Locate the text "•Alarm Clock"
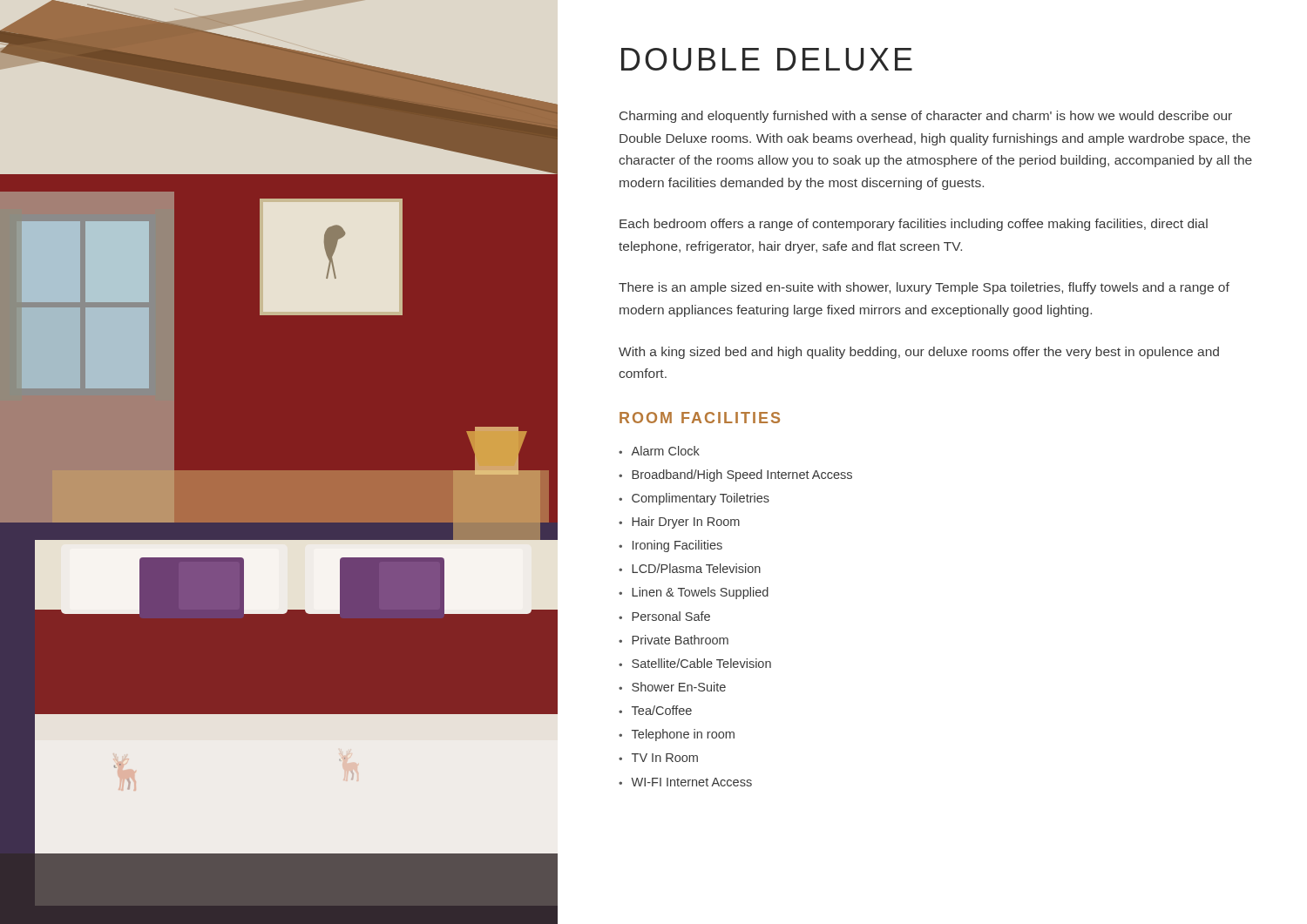Viewport: 1307px width, 924px height. pyautogui.click(x=659, y=451)
